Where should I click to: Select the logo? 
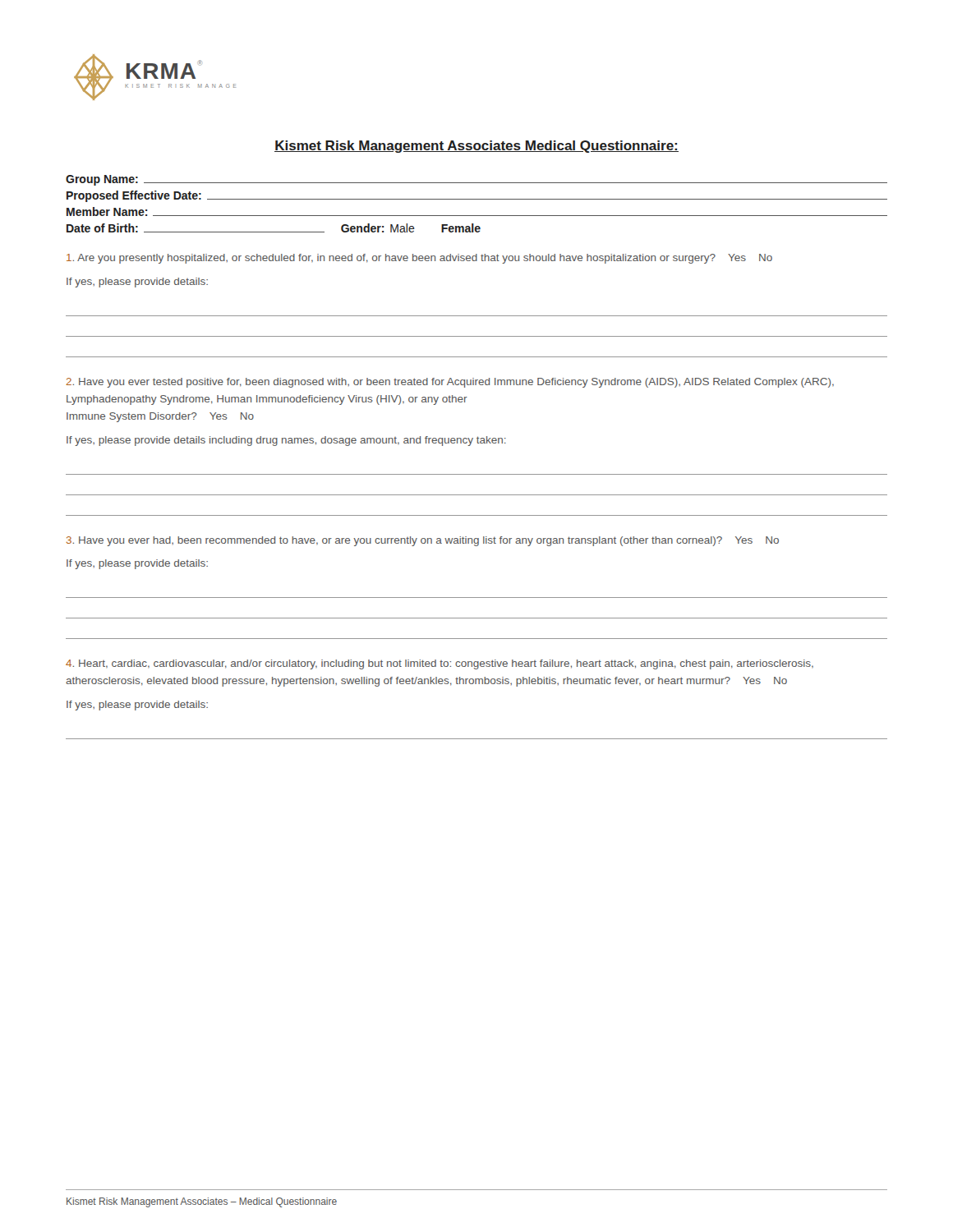(x=476, y=81)
